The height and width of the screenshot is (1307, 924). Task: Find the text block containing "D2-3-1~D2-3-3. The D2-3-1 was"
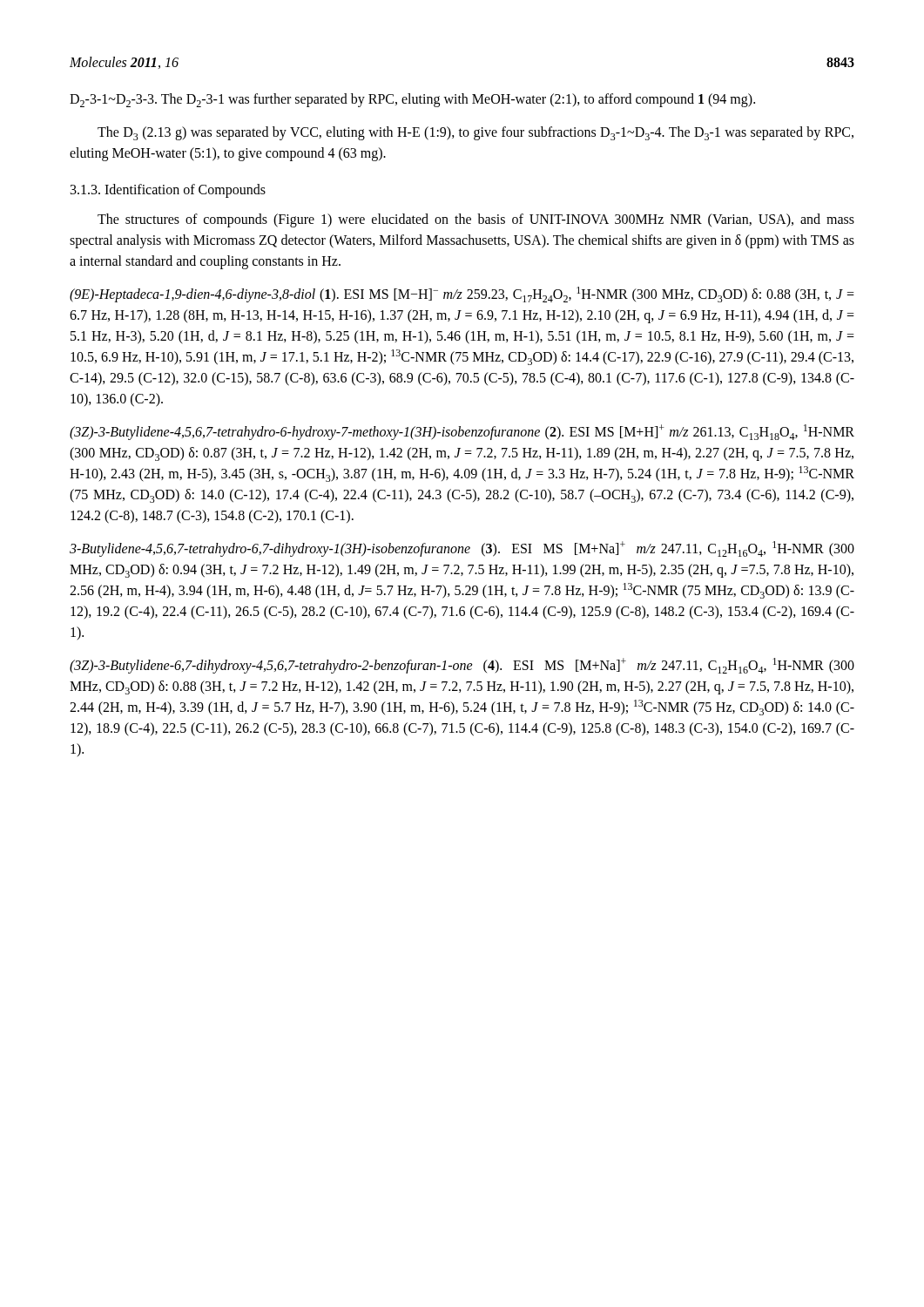point(462,99)
